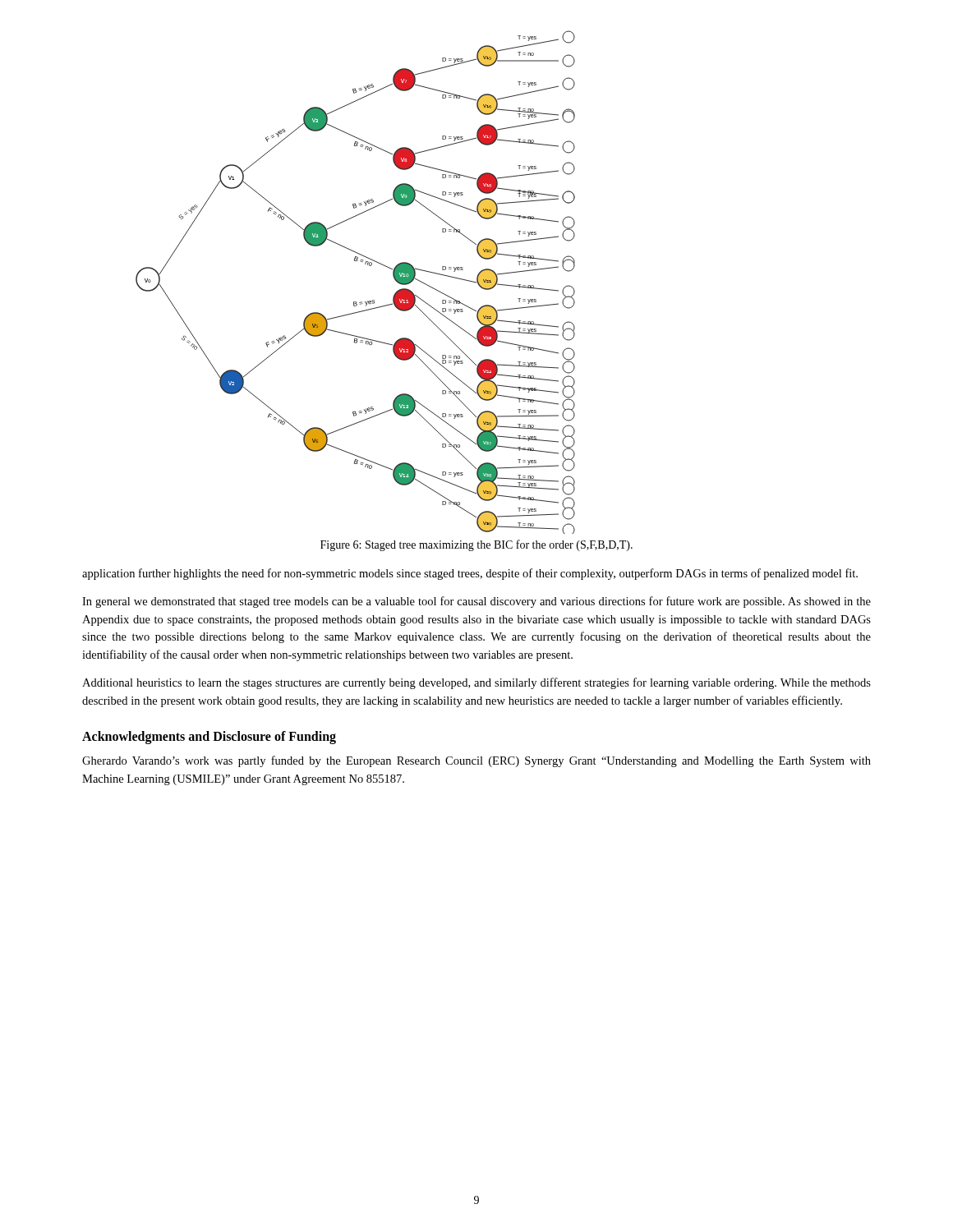Select the section header that reads "Acknowledgments and Disclosure of"
This screenshot has height=1232, width=953.
209,737
